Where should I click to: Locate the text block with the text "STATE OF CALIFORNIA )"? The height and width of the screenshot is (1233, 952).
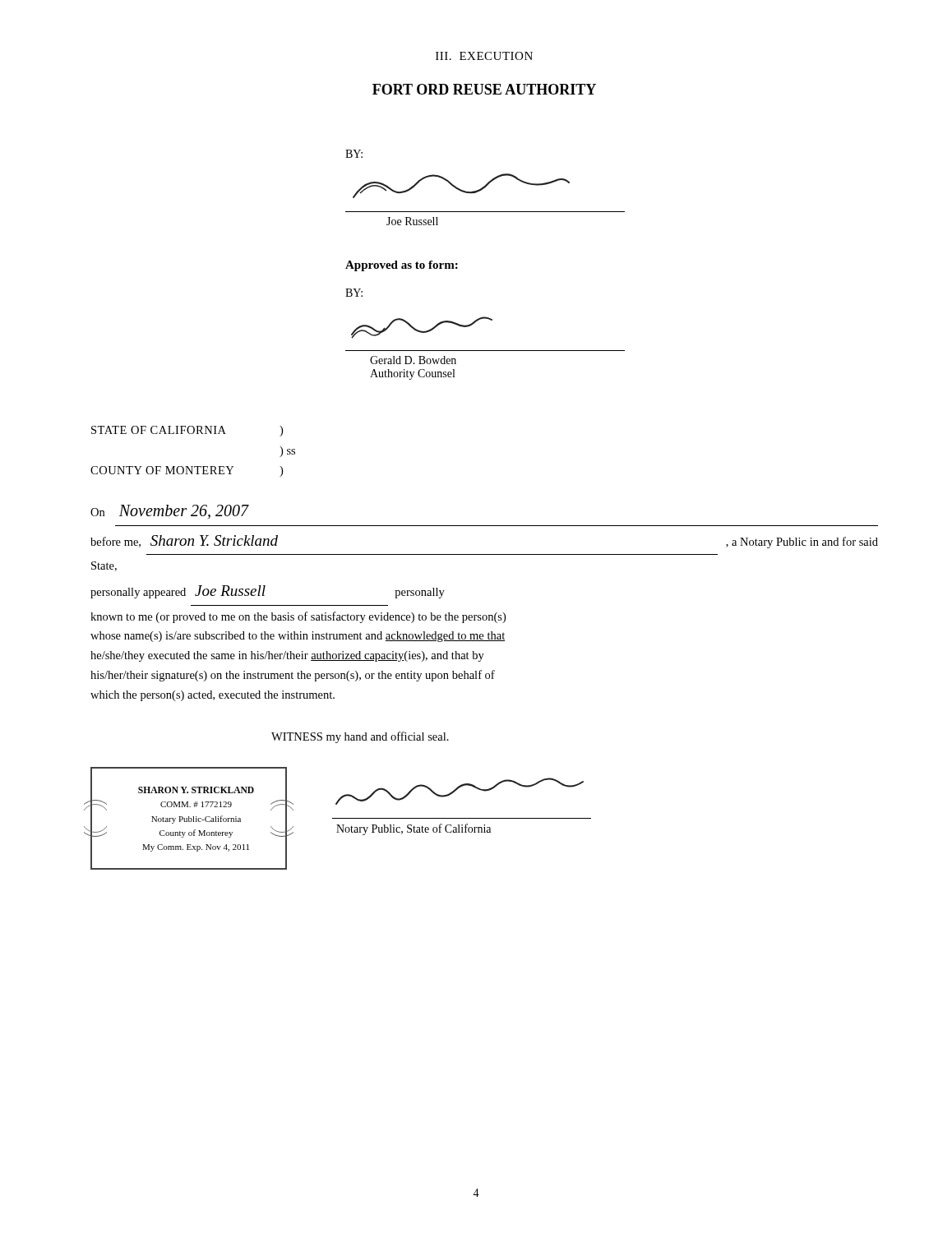(x=187, y=431)
